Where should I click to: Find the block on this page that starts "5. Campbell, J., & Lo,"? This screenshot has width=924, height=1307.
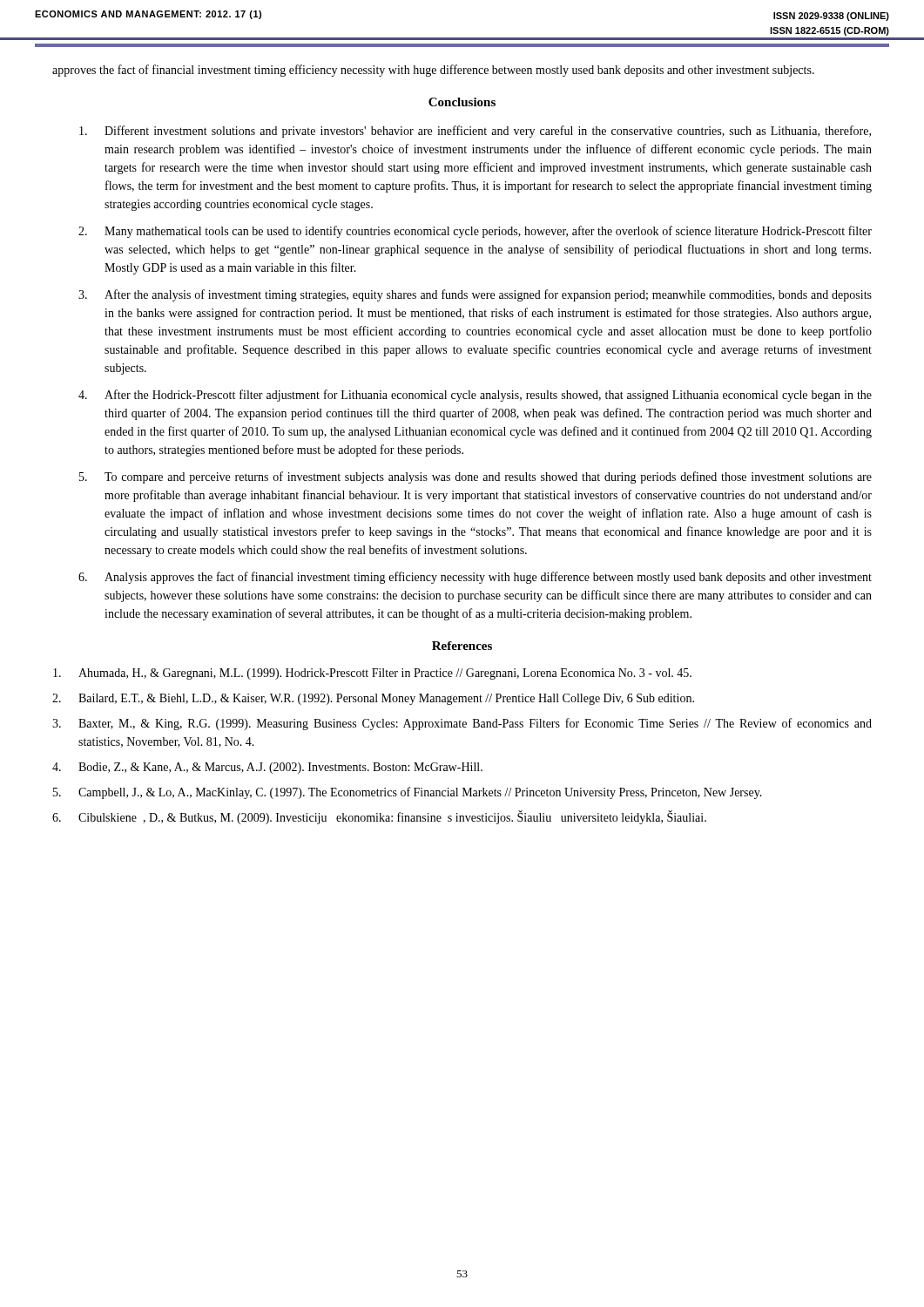pos(462,792)
